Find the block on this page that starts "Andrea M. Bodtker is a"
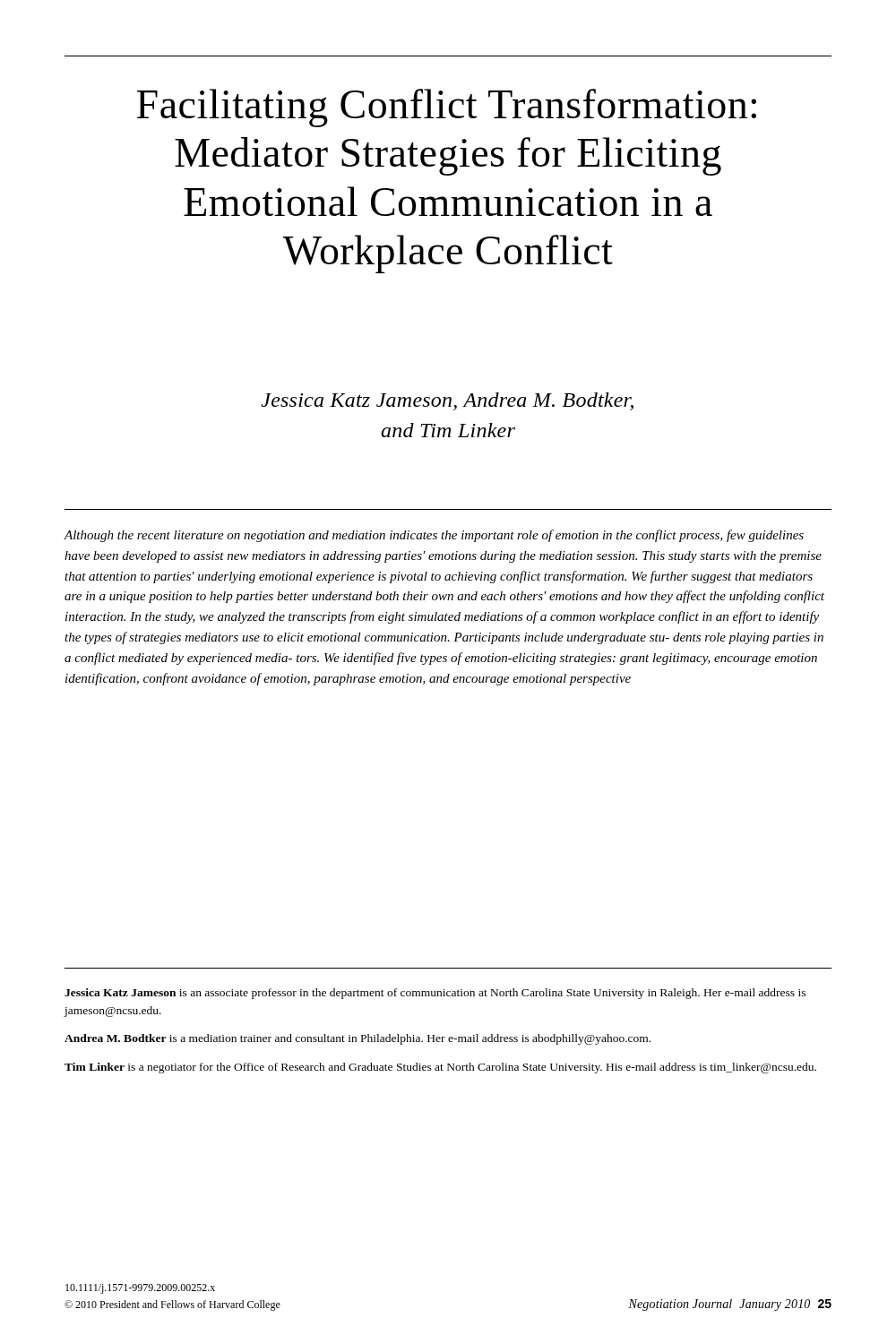Screen dimensions: 1344x896 [x=358, y=1038]
